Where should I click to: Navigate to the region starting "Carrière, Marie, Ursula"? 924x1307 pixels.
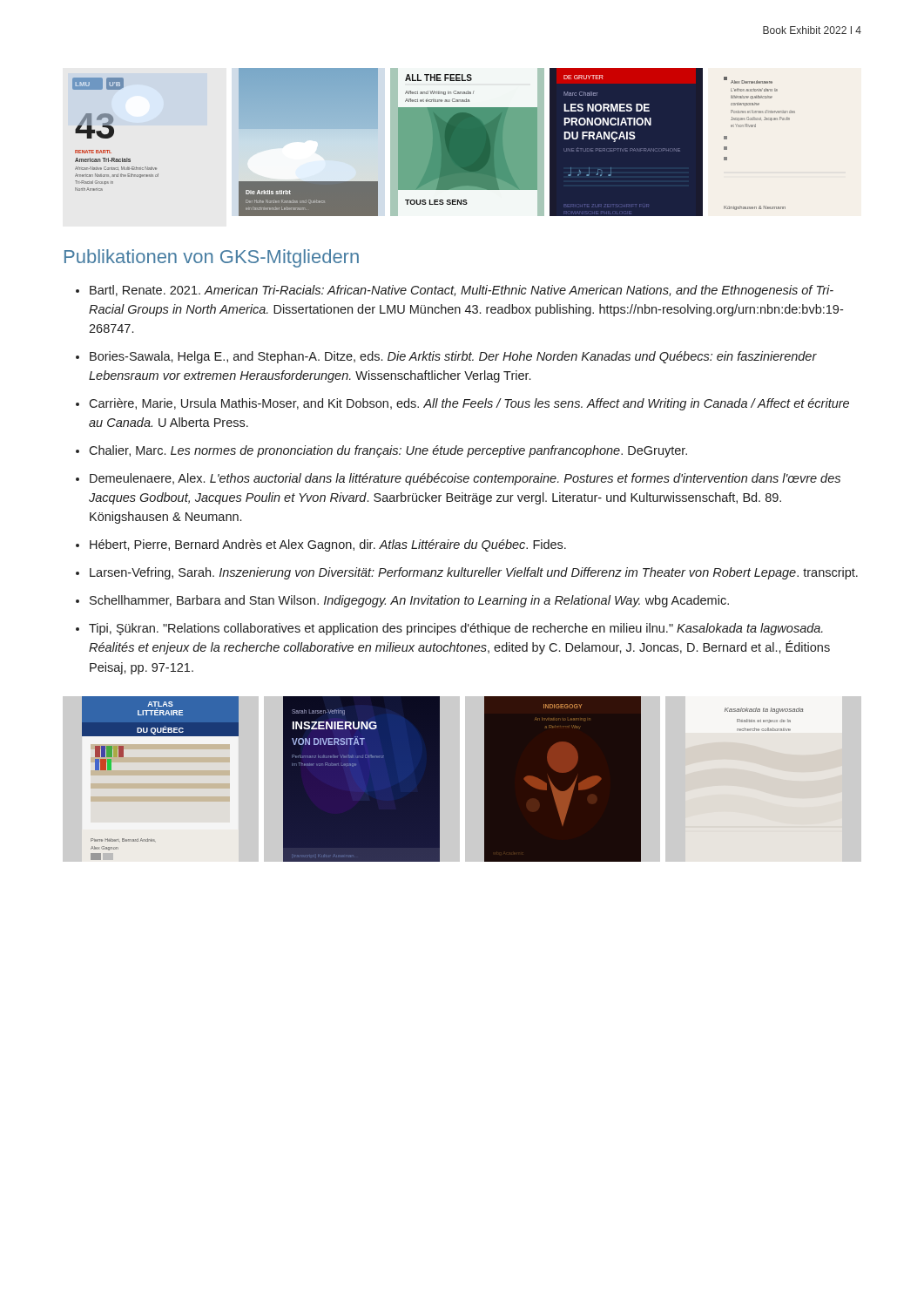pyautogui.click(x=469, y=413)
